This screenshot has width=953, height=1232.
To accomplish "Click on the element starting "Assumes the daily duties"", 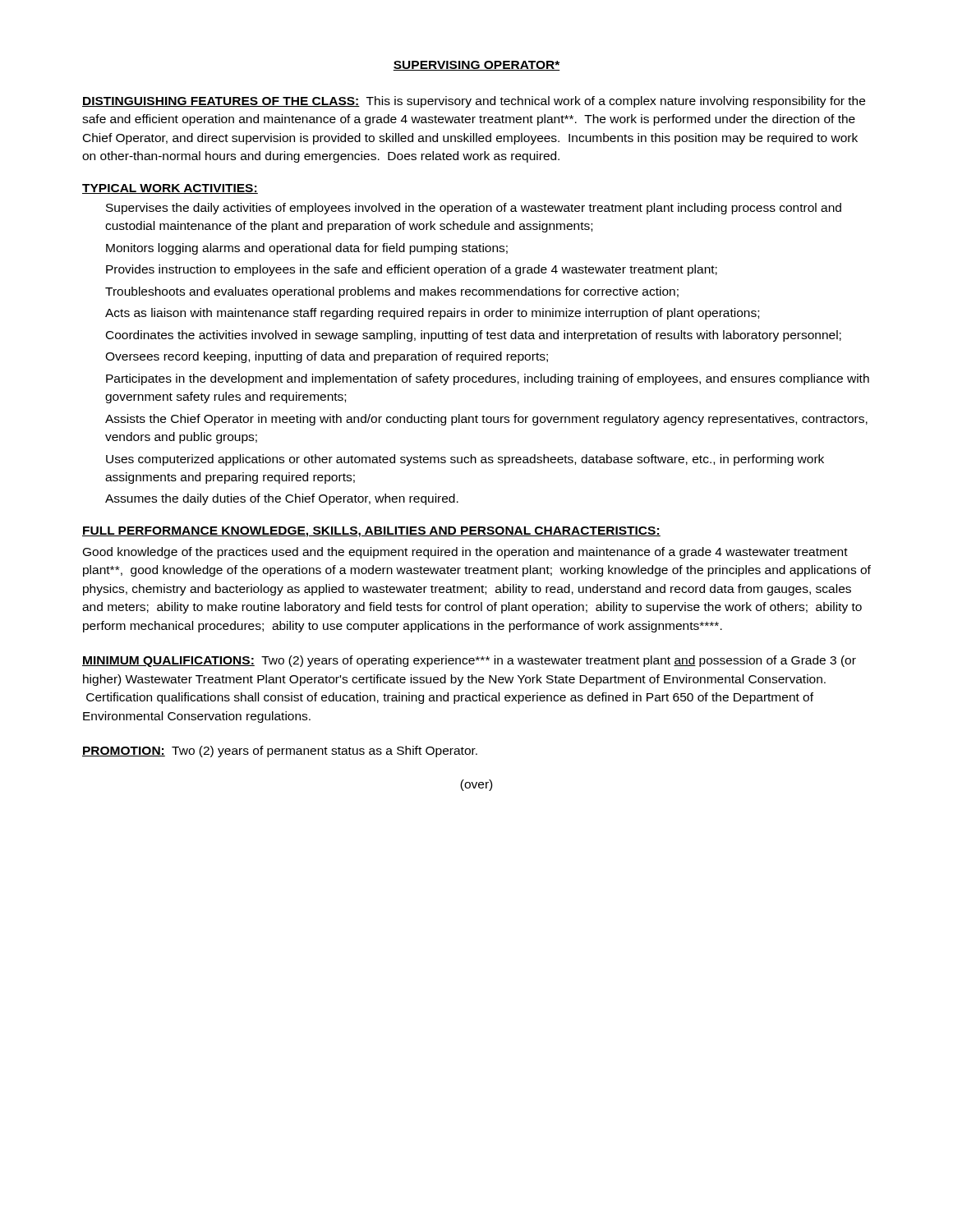I will click(x=282, y=499).
